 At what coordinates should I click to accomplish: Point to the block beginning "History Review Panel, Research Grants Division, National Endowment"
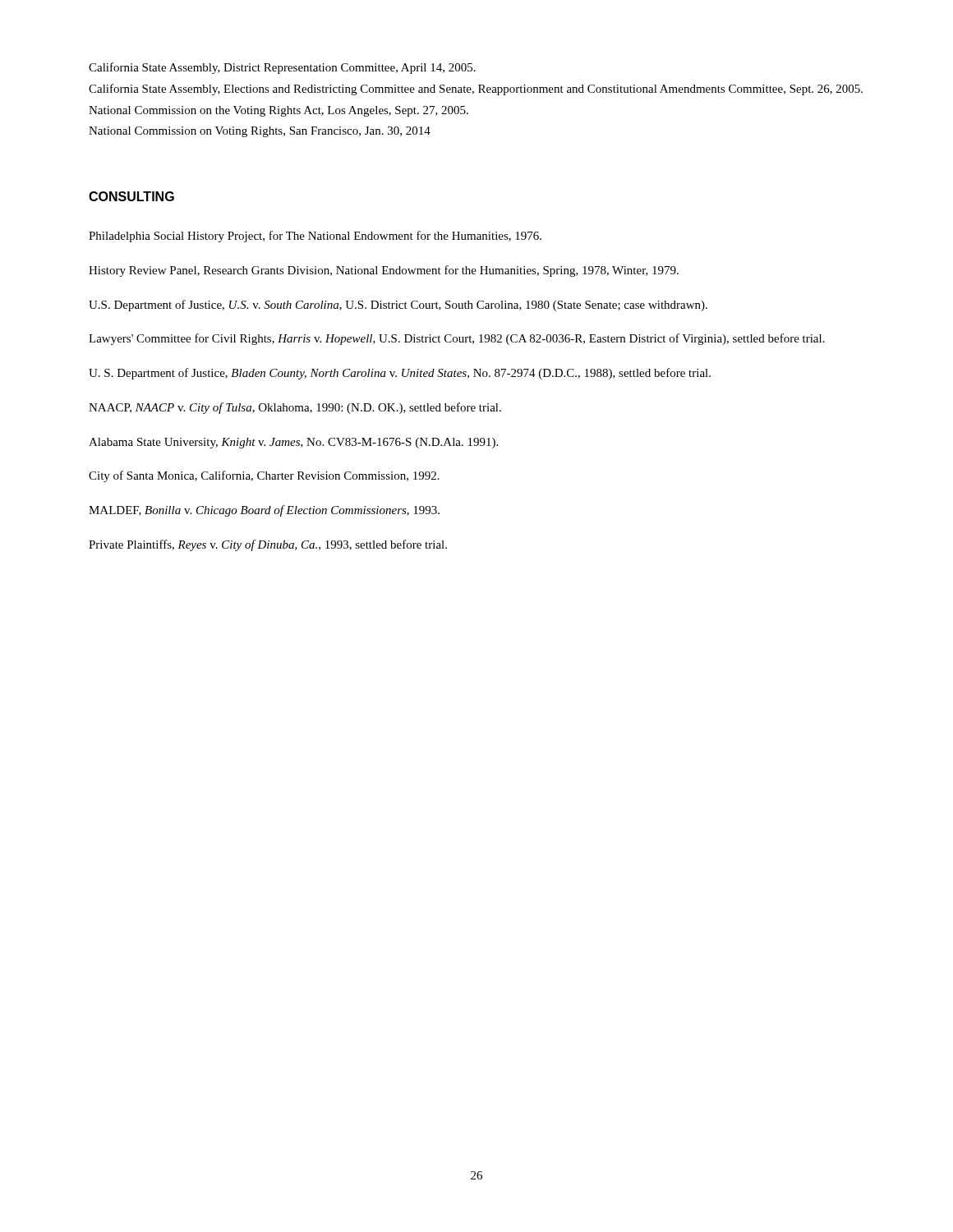[x=384, y=270]
